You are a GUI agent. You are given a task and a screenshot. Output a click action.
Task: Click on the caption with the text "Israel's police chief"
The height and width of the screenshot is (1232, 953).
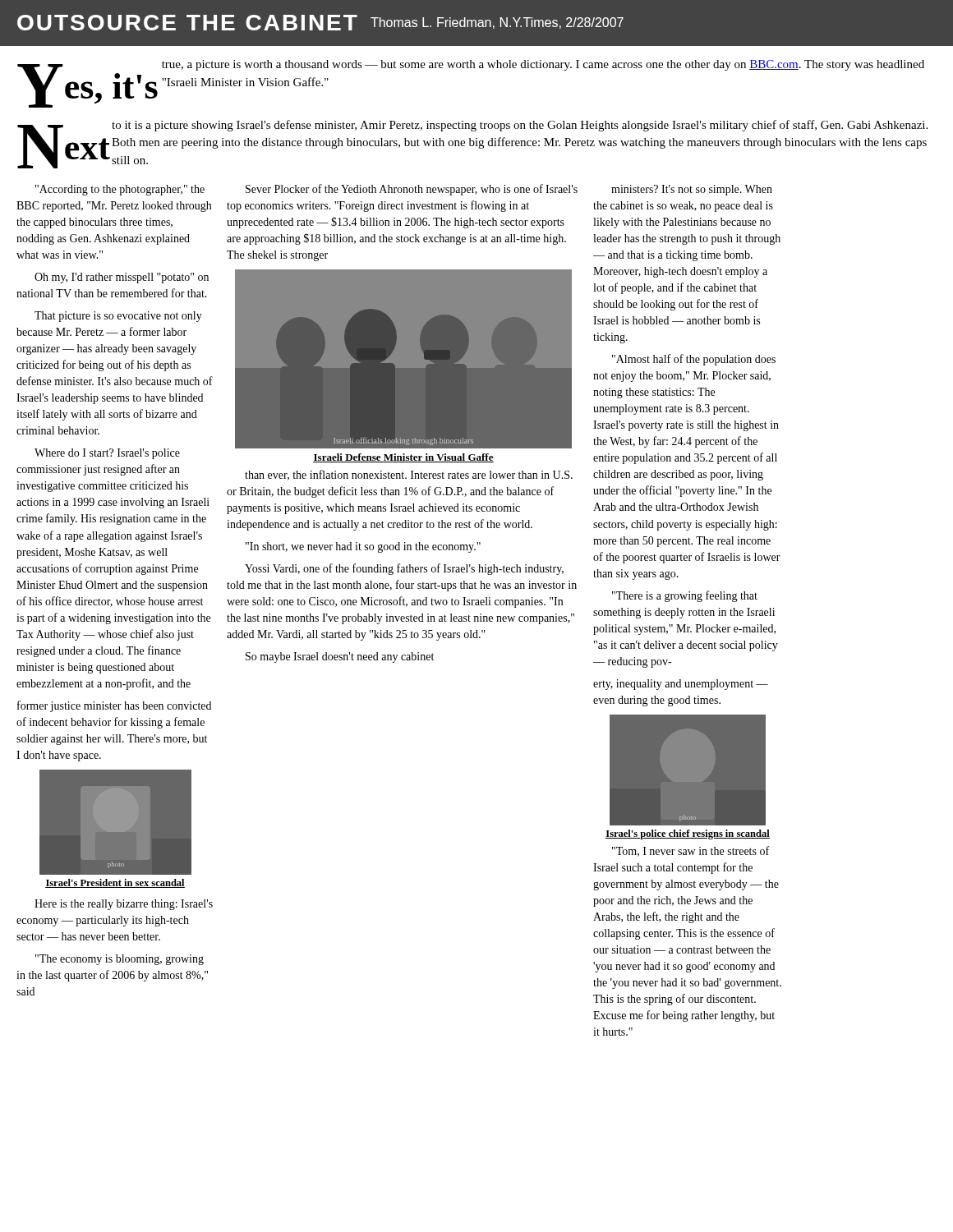[x=688, y=833]
